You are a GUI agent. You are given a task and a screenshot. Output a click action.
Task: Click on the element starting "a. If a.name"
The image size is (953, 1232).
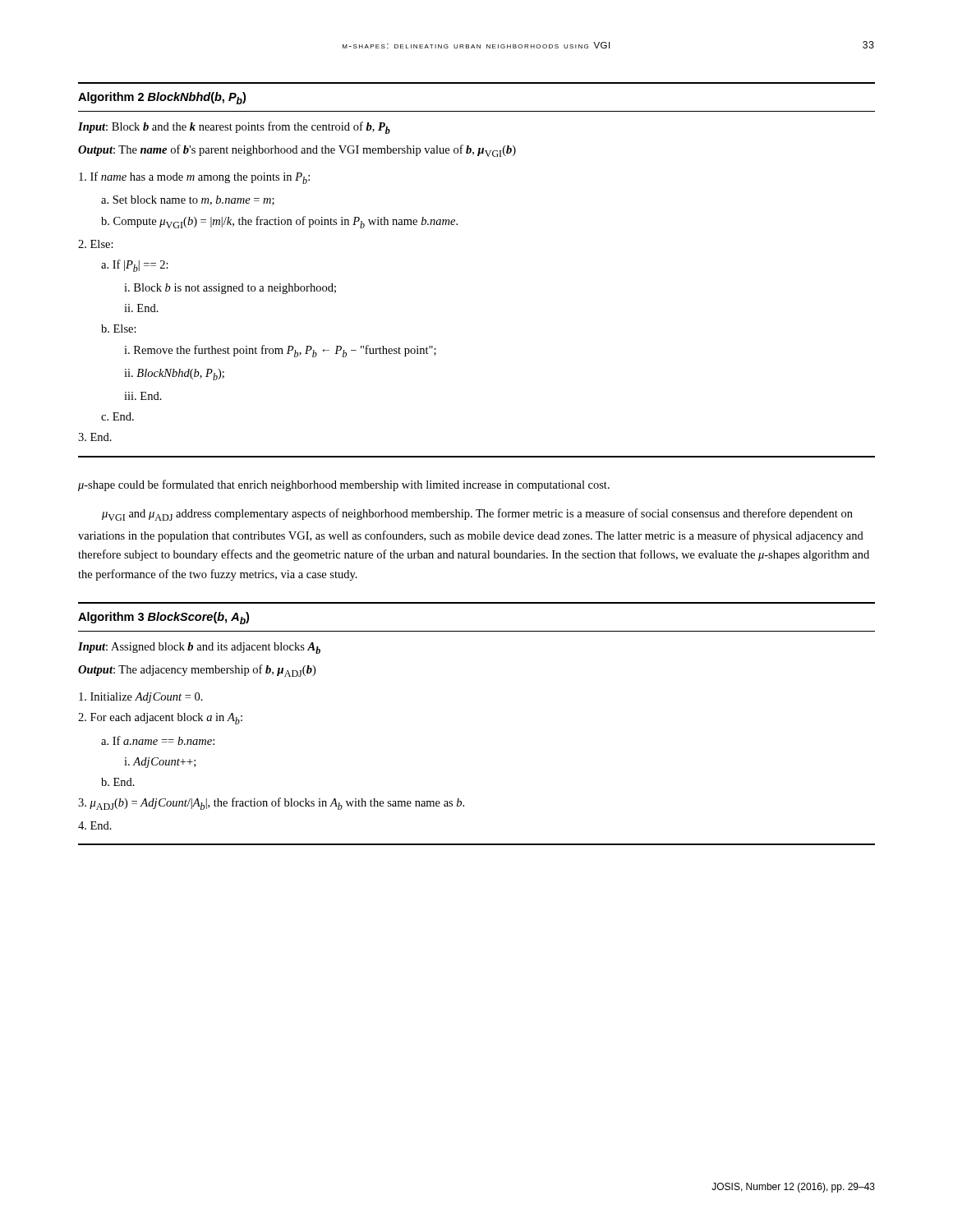point(158,740)
